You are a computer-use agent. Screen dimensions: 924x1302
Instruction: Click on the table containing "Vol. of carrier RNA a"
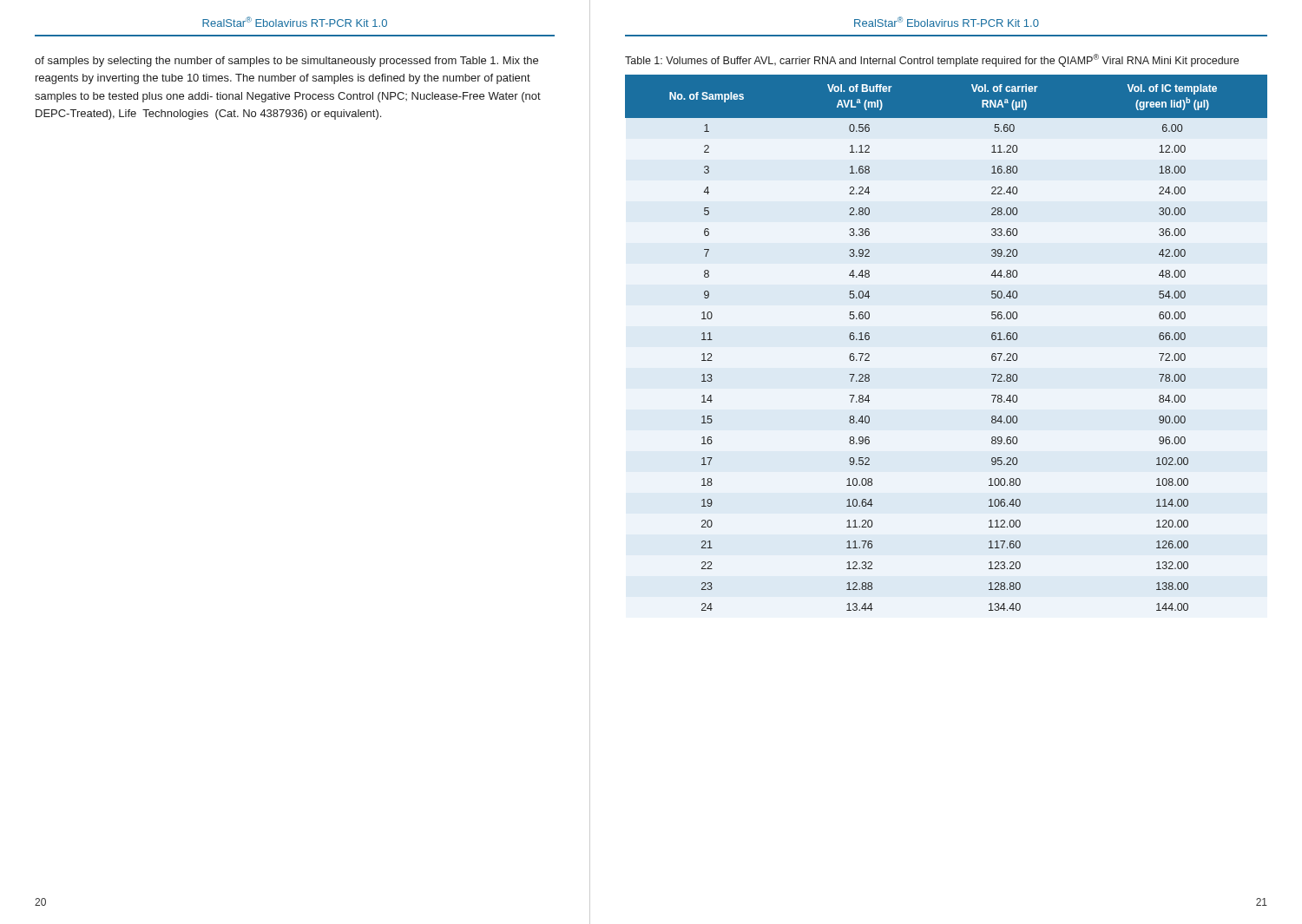[x=946, y=346]
